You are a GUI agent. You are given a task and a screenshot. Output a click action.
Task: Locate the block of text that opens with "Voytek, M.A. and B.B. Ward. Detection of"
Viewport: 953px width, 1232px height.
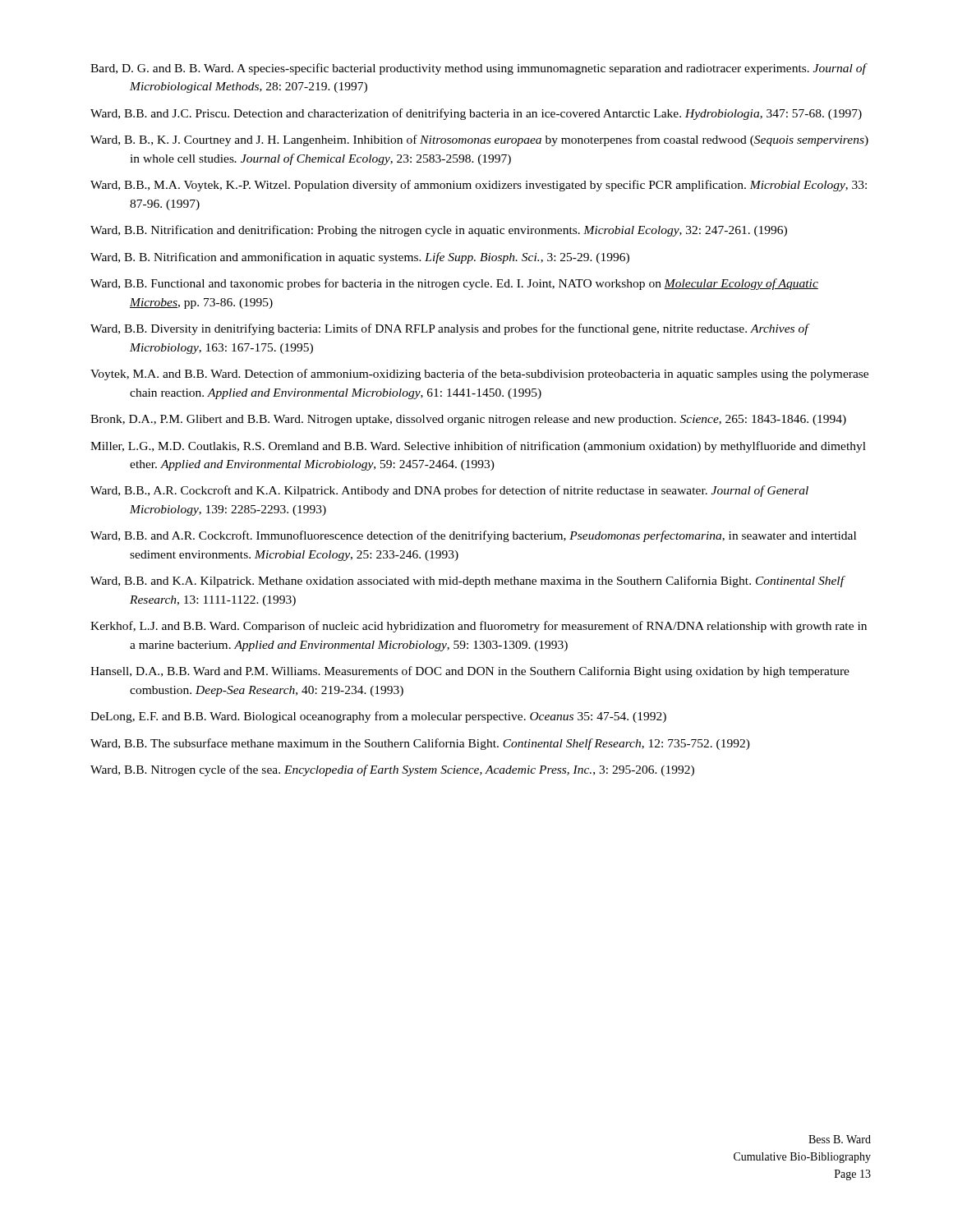click(480, 383)
